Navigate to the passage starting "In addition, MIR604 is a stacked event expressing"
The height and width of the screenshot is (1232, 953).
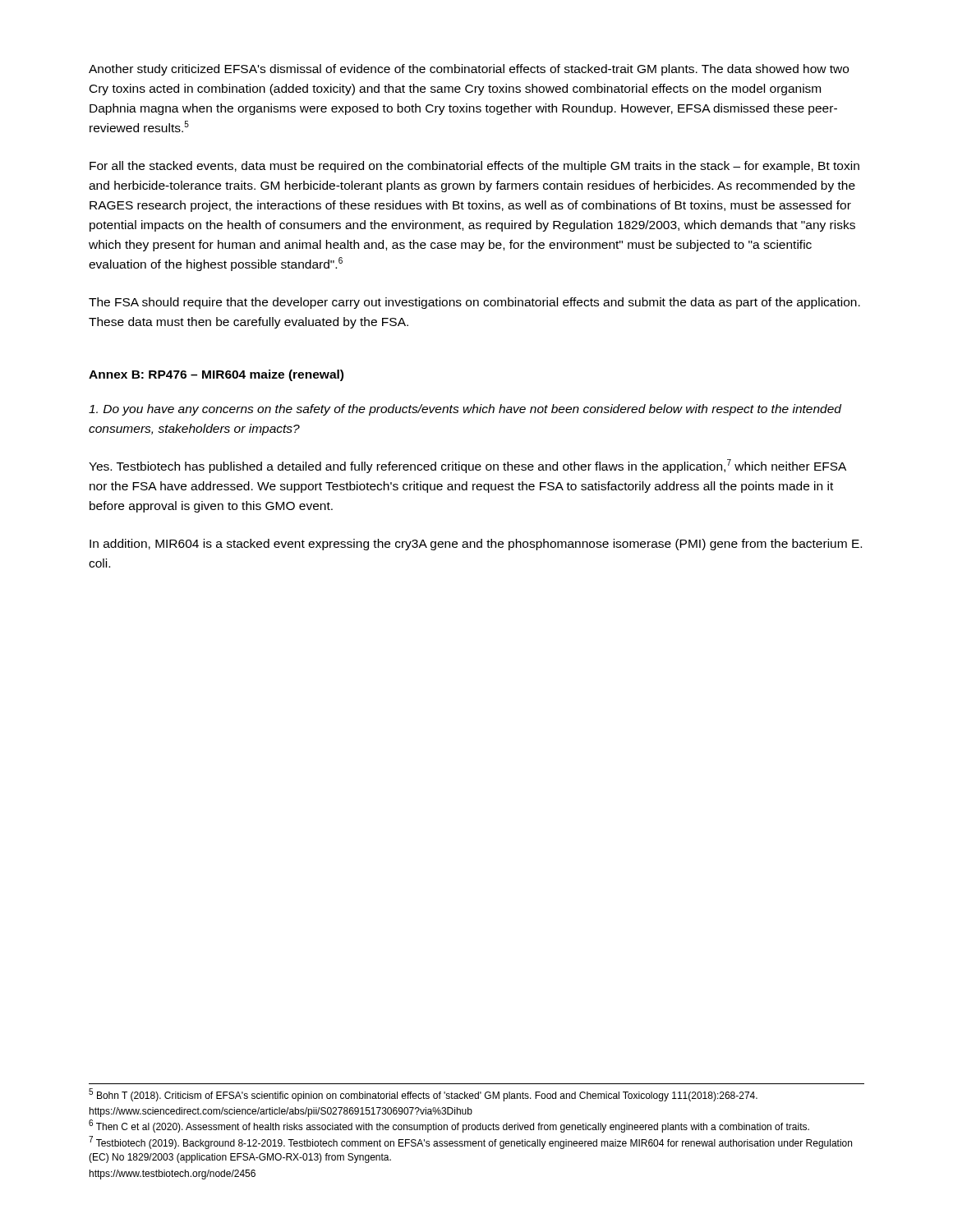point(476,553)
